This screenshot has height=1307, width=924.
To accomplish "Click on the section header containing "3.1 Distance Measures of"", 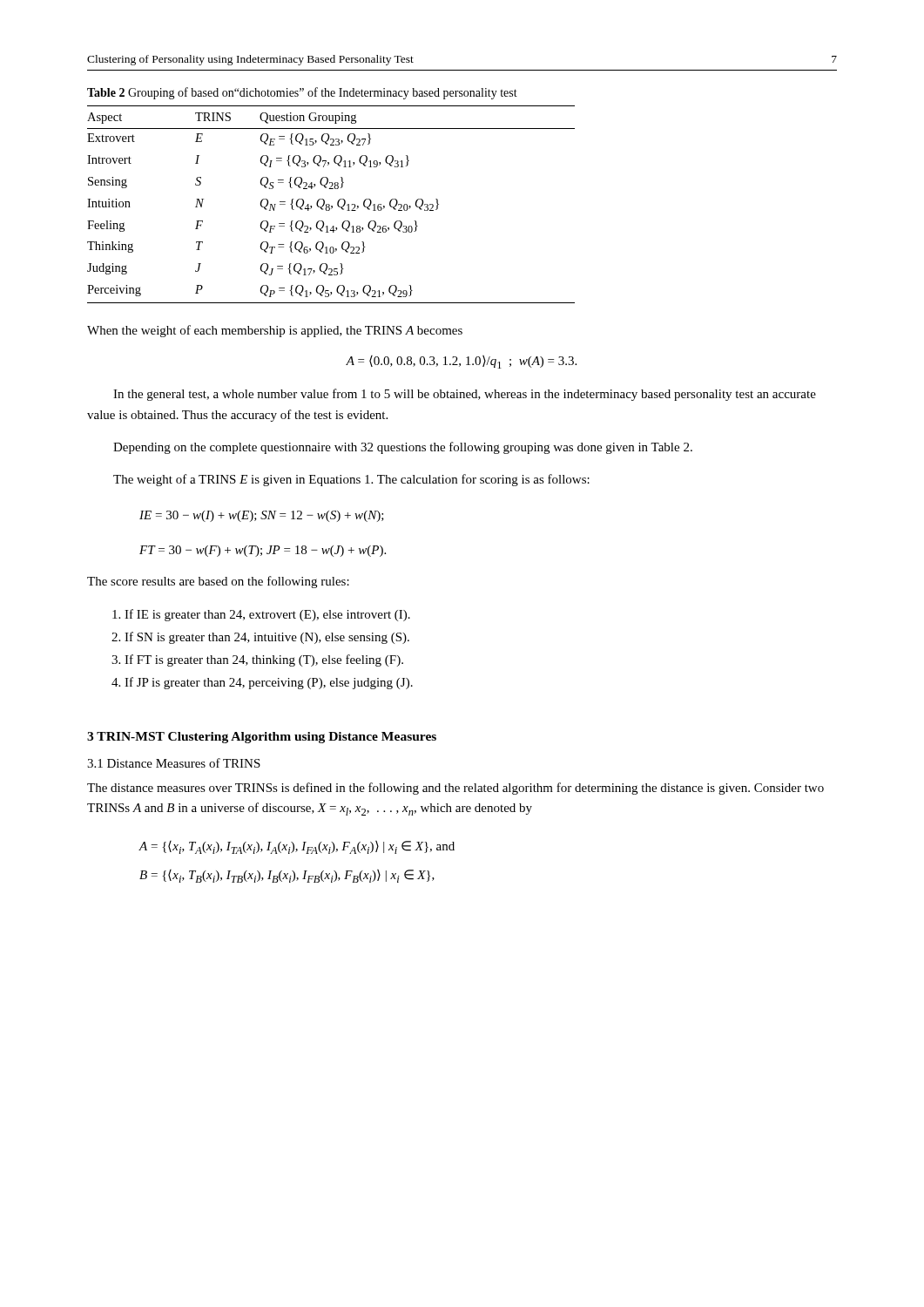I will [174, 763].
